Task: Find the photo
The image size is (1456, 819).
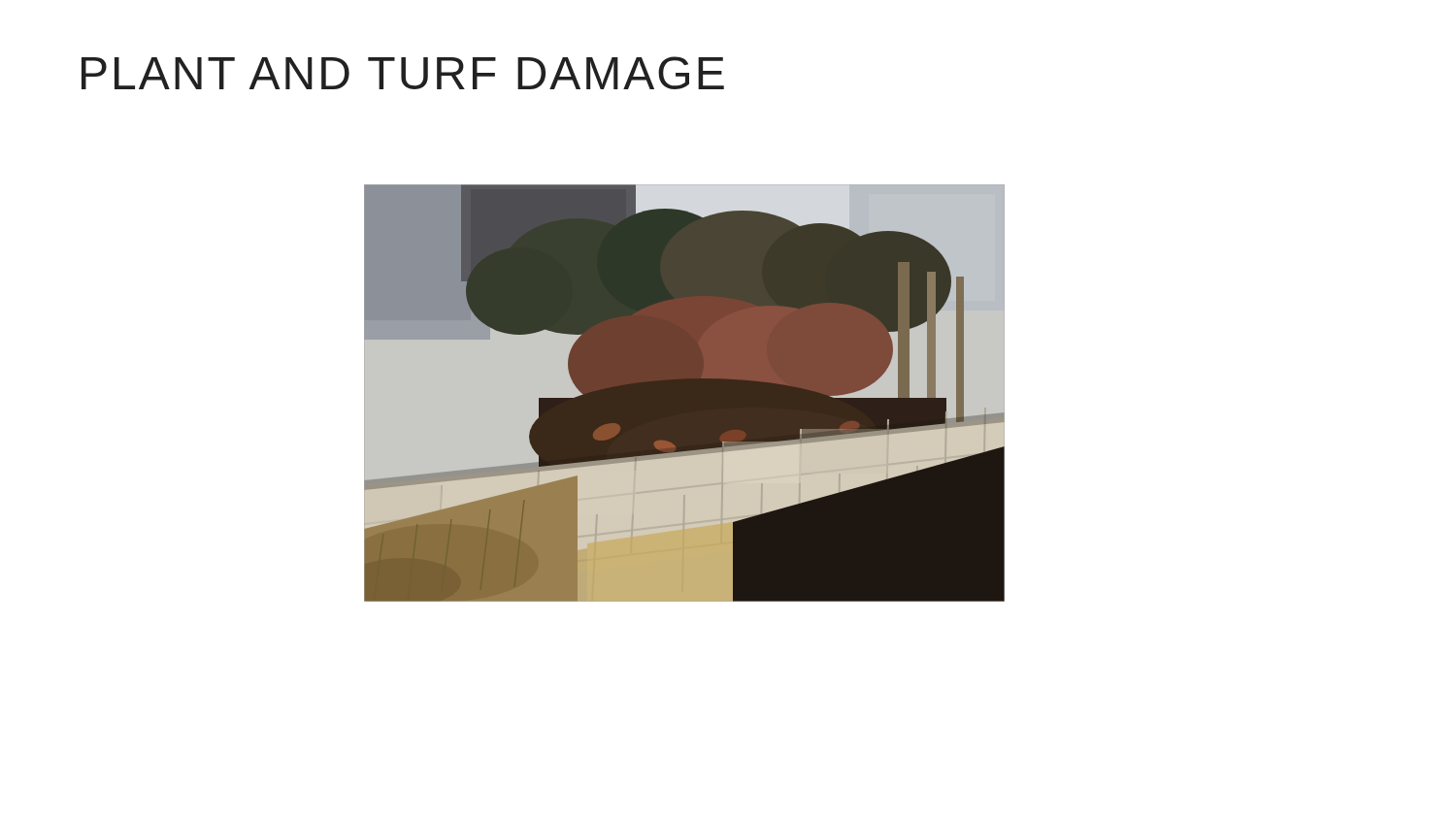Action: tap(684, 393)
